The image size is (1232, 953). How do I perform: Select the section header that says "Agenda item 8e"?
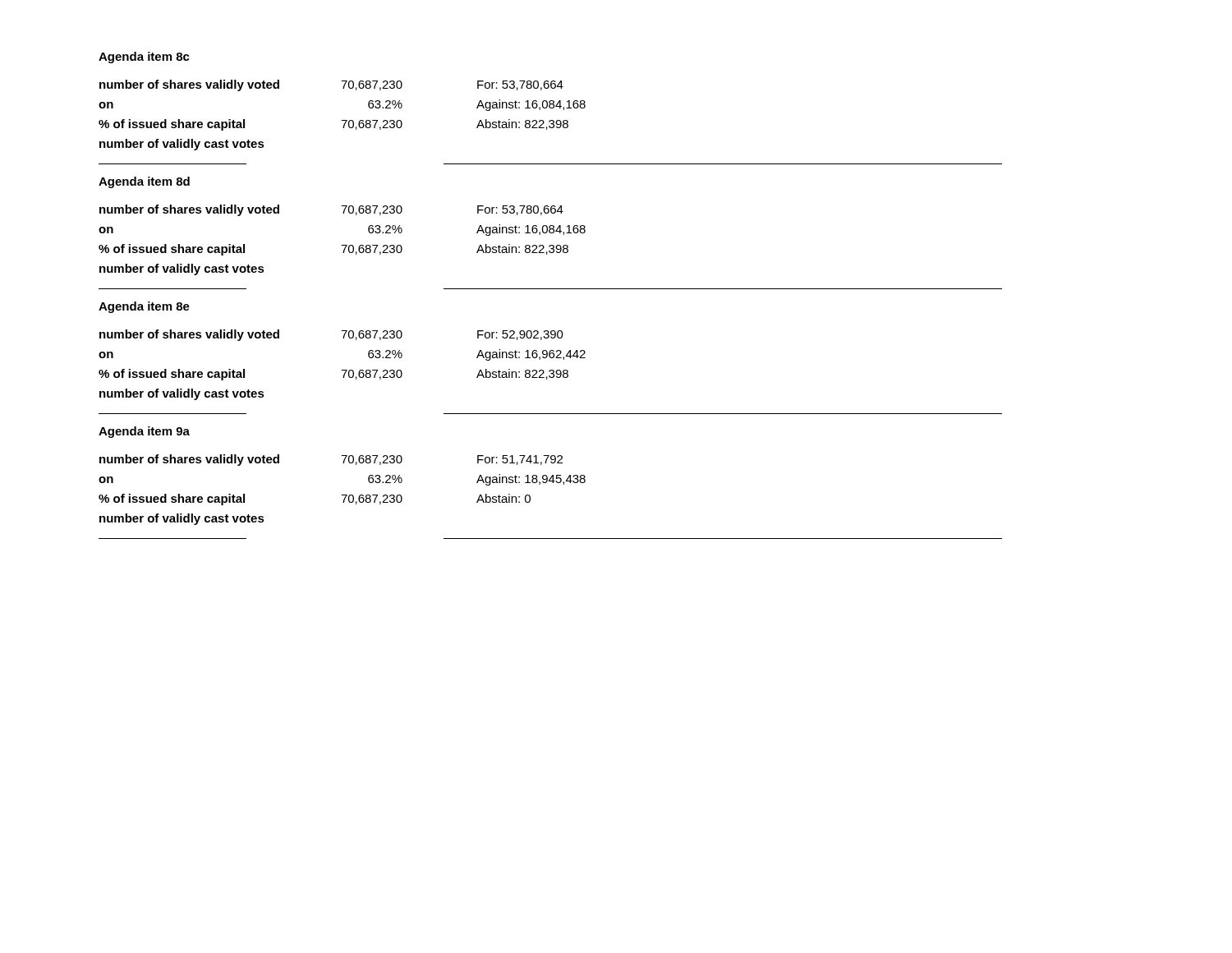pos(144,306)
